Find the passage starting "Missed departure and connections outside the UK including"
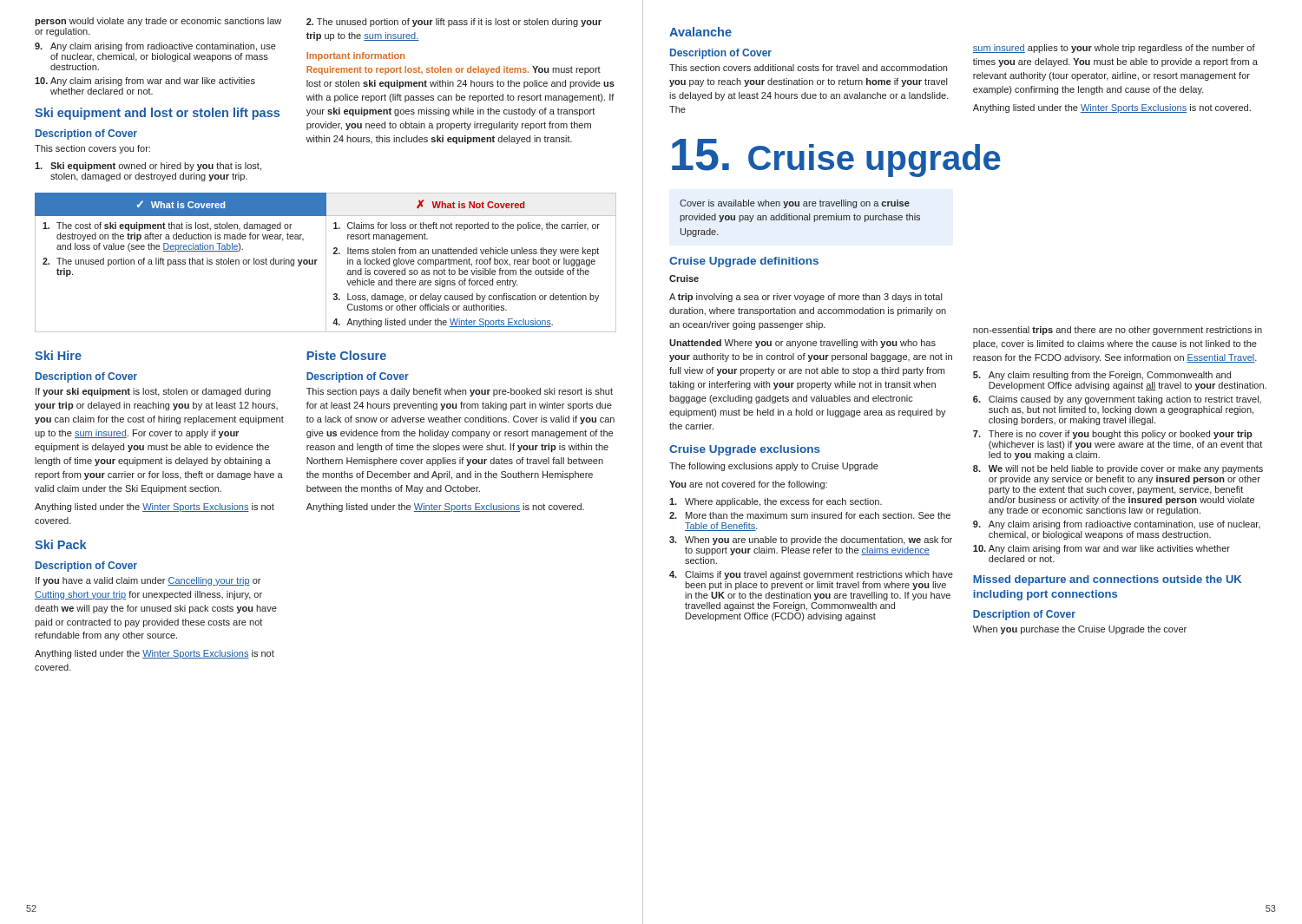 1120,587
